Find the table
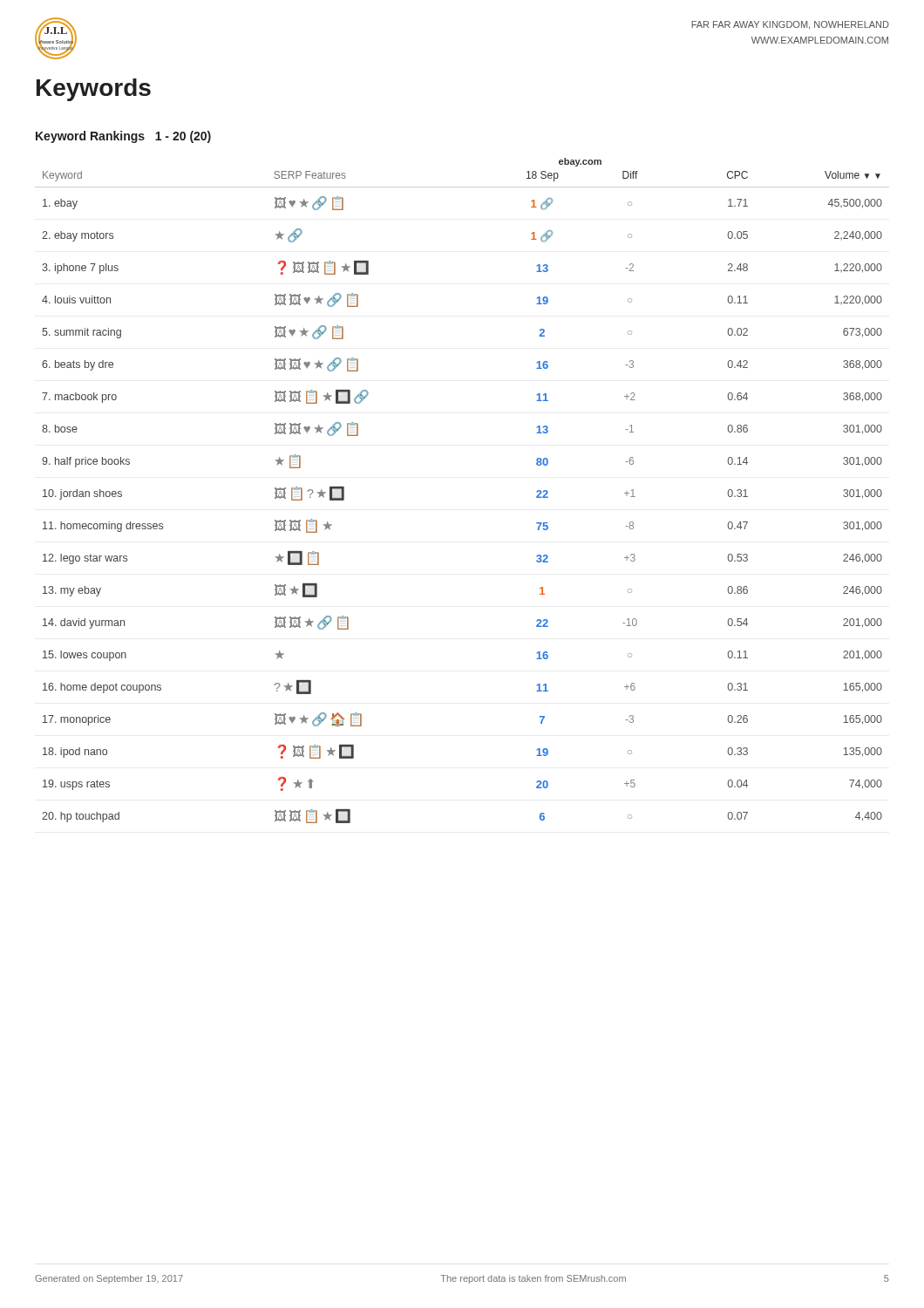924x1308 pixels. click(x=462, y=493)
